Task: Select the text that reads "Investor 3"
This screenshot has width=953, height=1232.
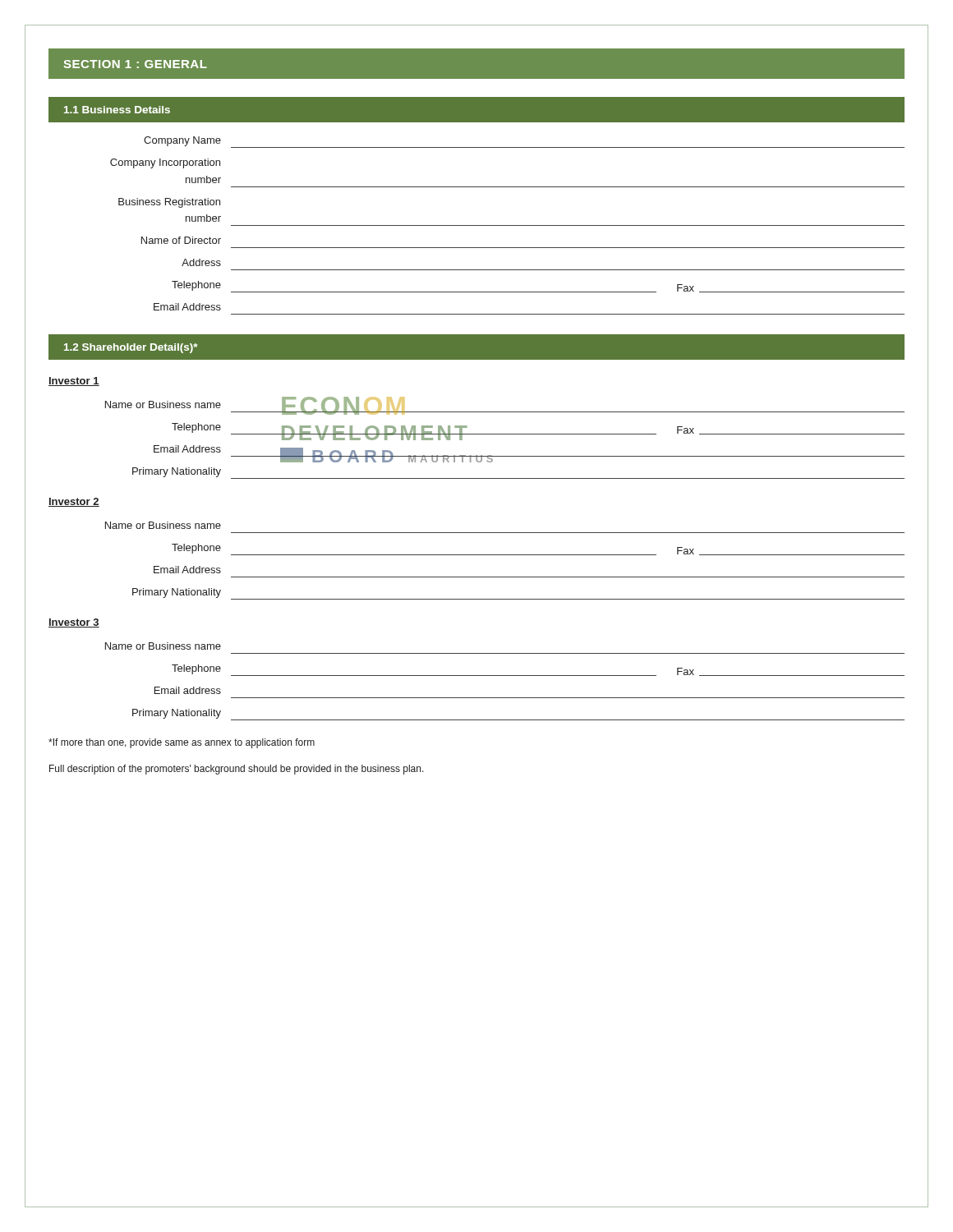Action: (74, 622)
